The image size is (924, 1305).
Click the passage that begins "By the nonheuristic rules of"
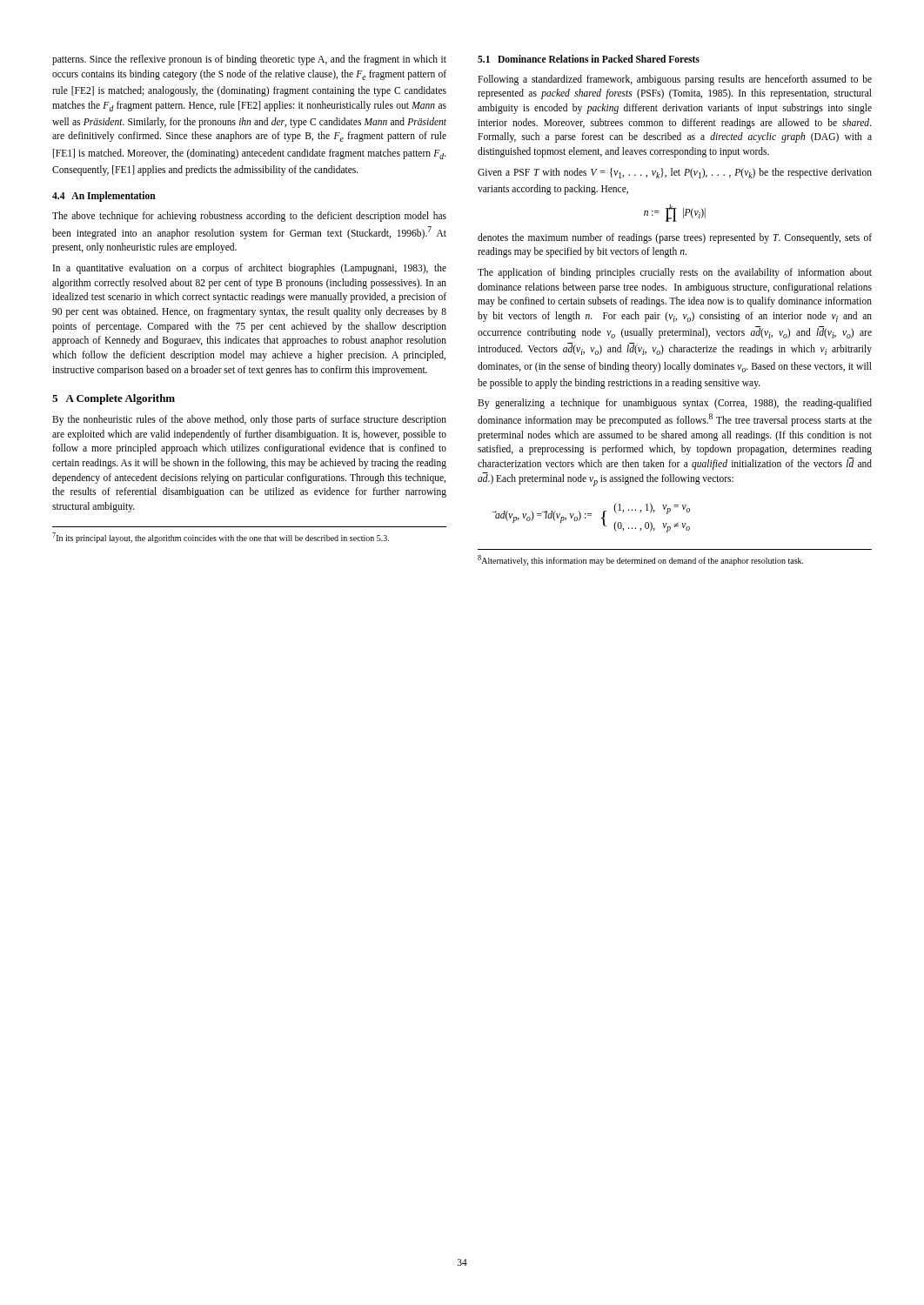(249, 463)
